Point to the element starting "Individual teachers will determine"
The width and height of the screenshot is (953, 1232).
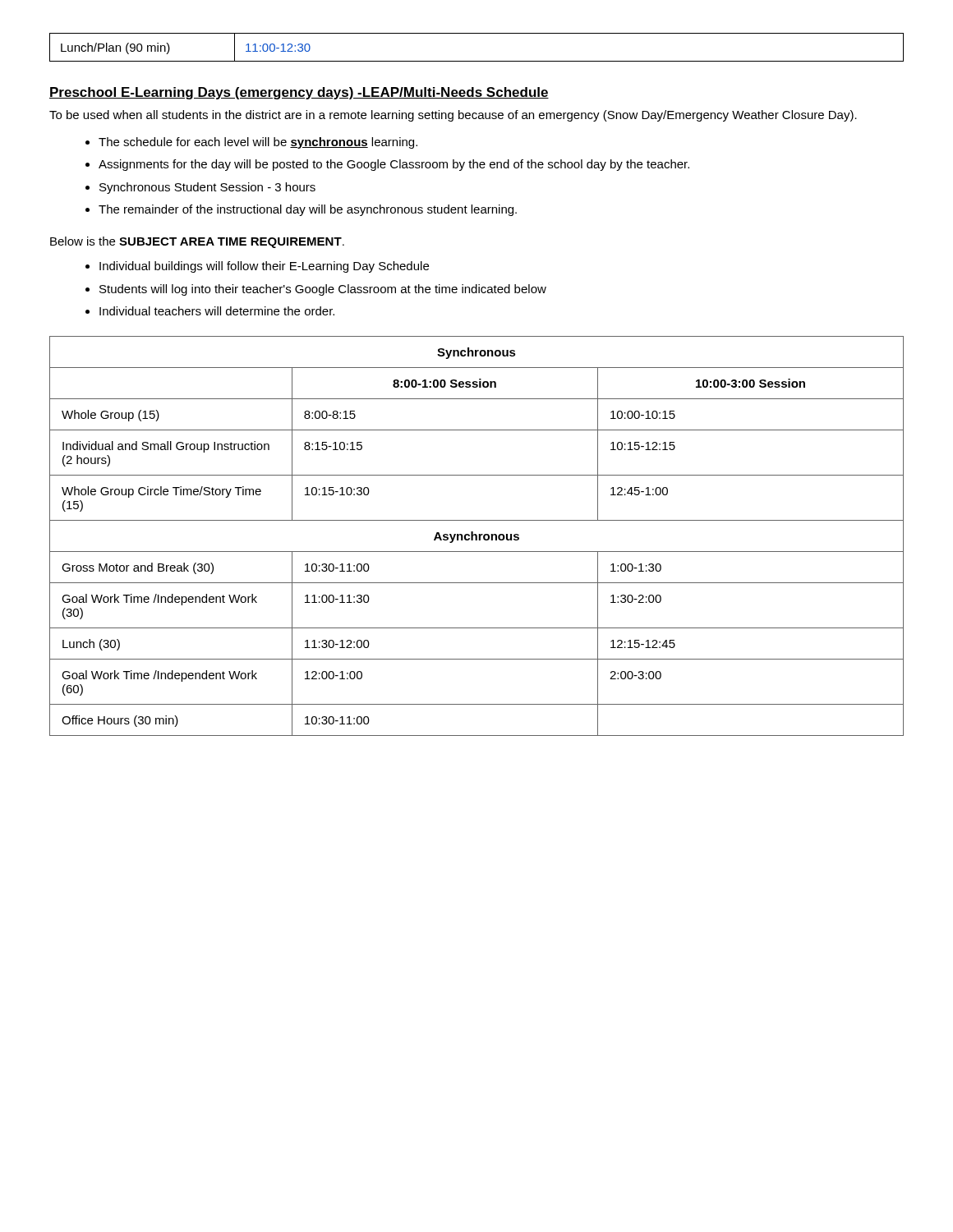[x=217, y=311]
